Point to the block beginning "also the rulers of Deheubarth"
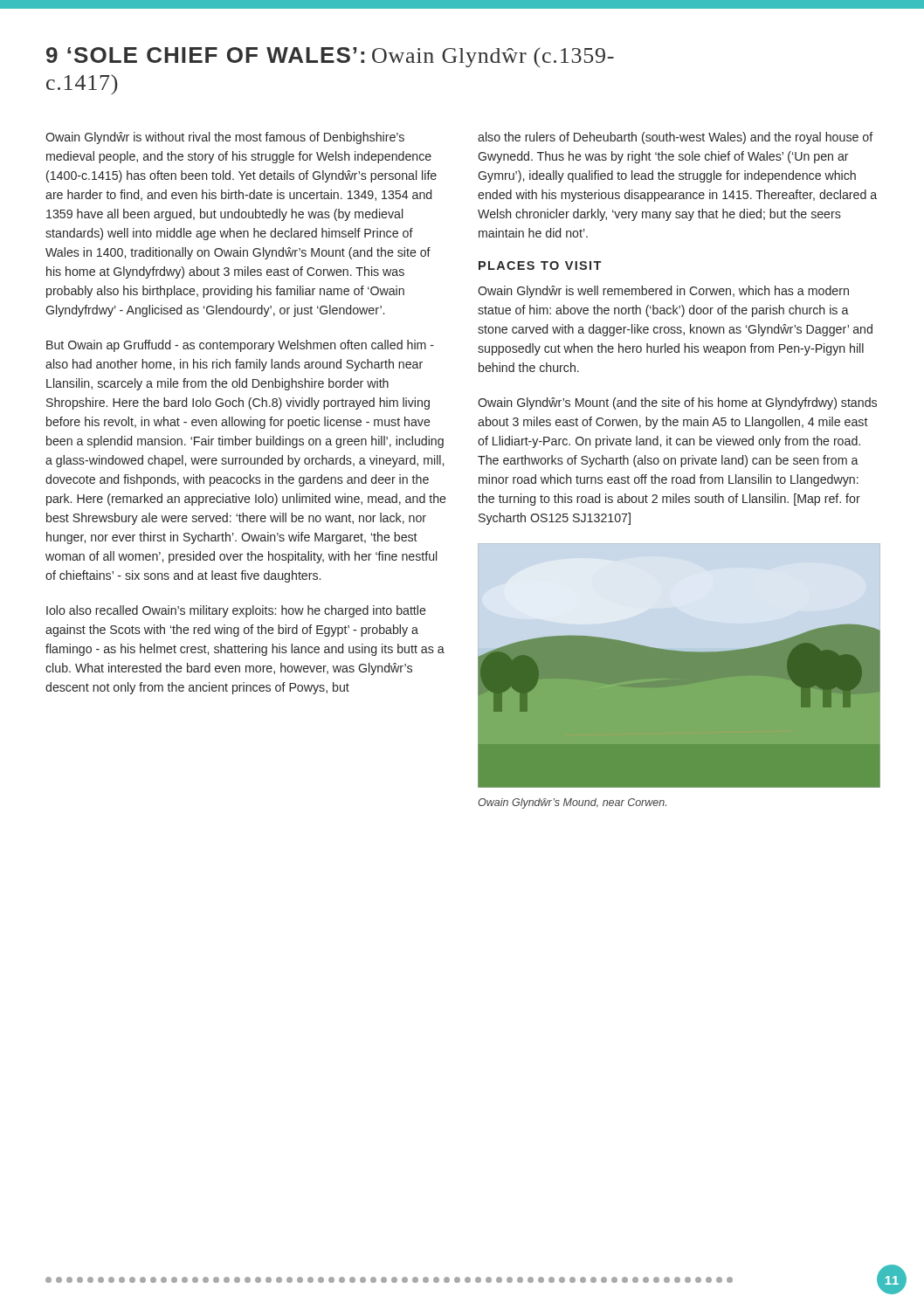The image size is (924, 1310). (678, 185)
